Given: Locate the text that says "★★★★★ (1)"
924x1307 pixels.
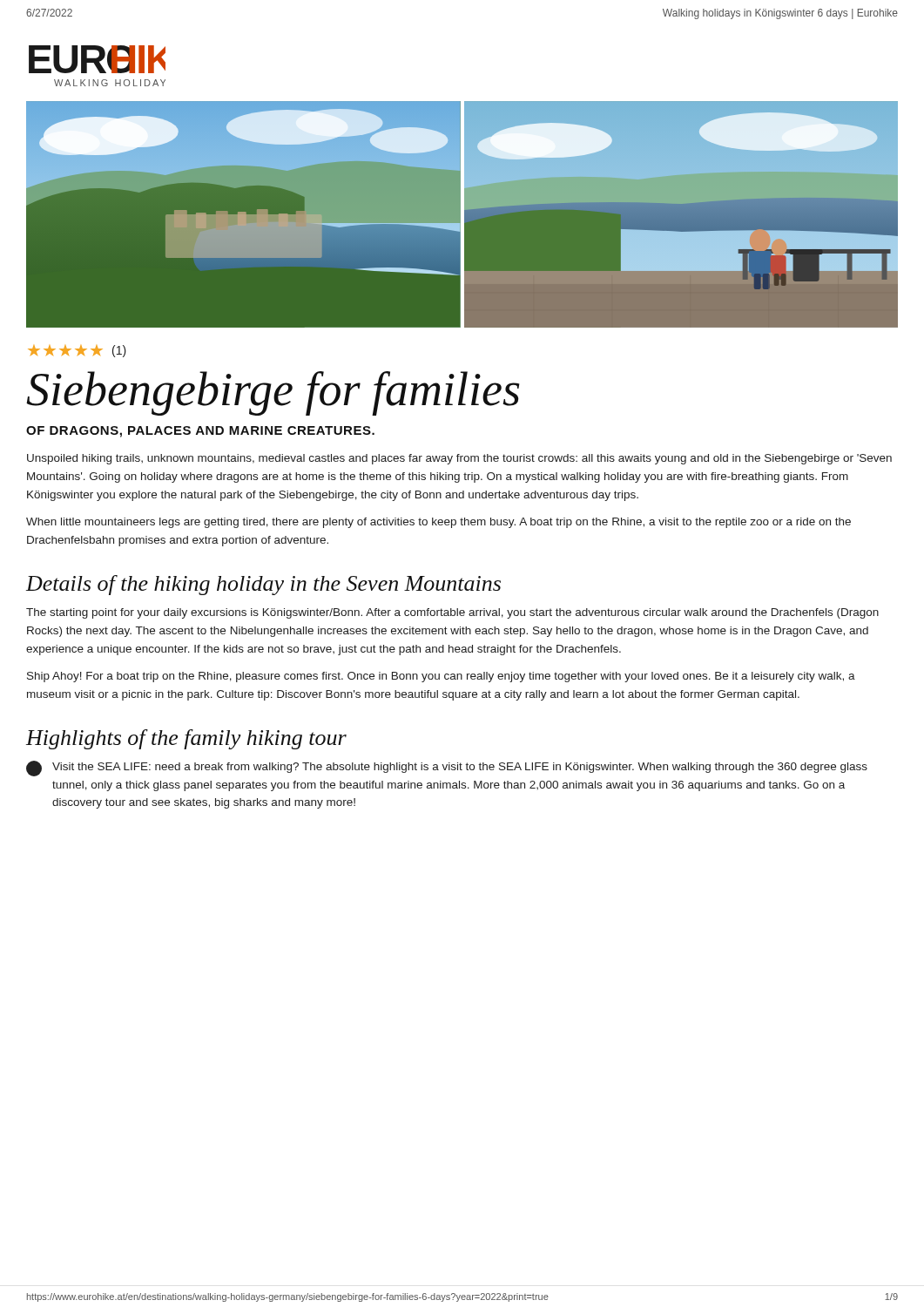Looking at the screenshot, I should coord(76,350).
